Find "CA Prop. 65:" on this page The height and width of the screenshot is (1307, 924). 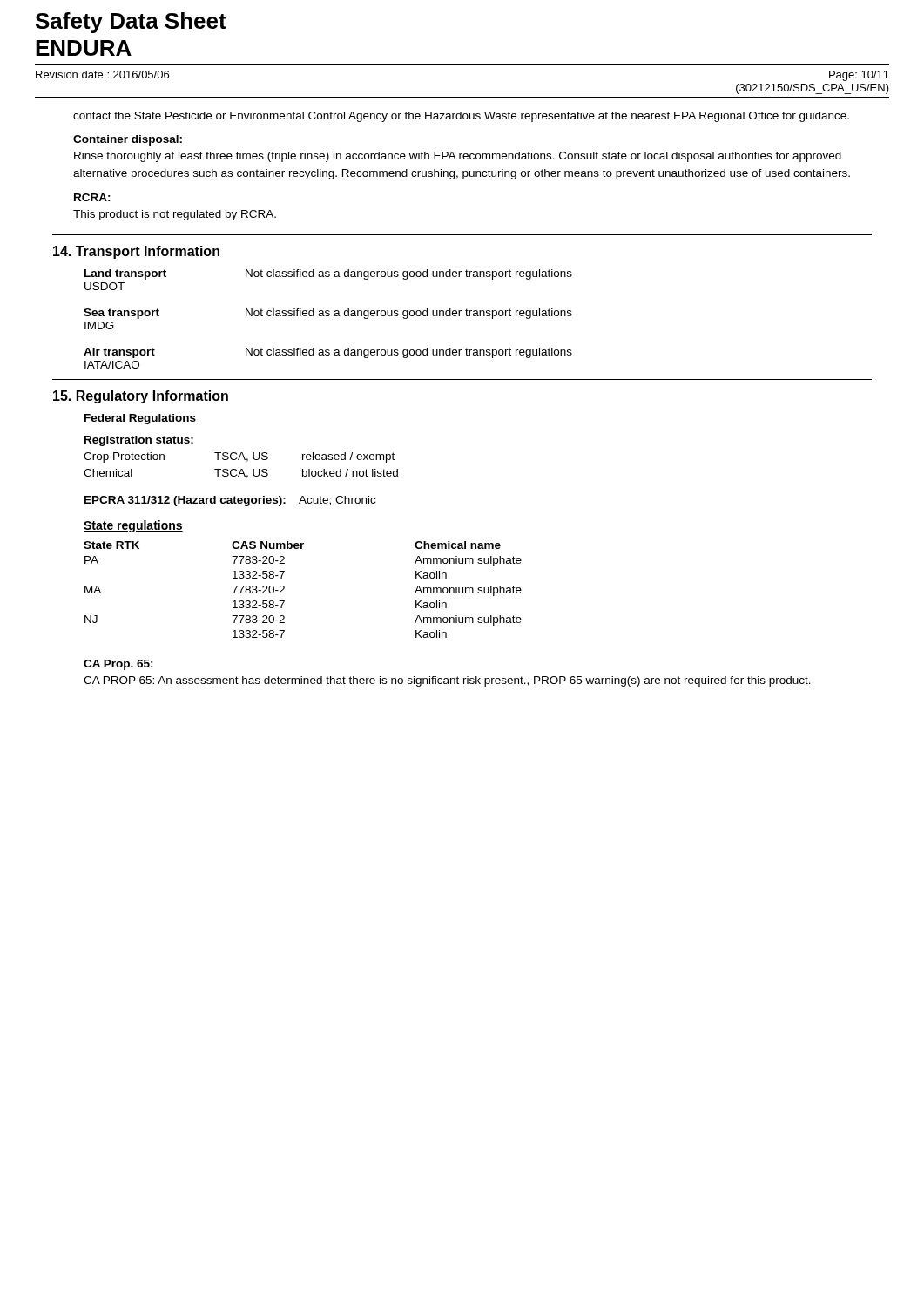pyautogui.click(x=119, y=664)
